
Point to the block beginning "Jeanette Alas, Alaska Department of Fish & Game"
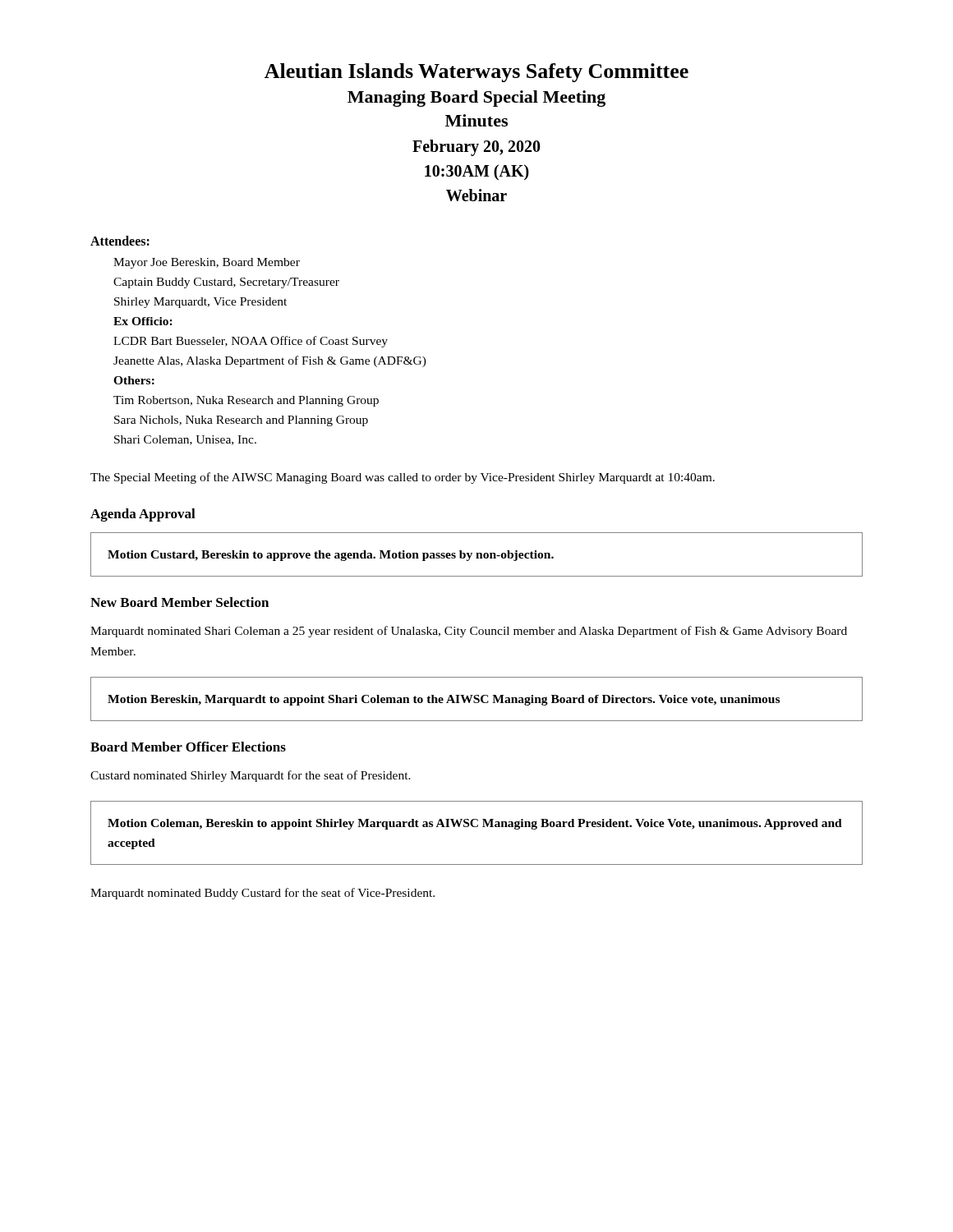tap(270, 360)
